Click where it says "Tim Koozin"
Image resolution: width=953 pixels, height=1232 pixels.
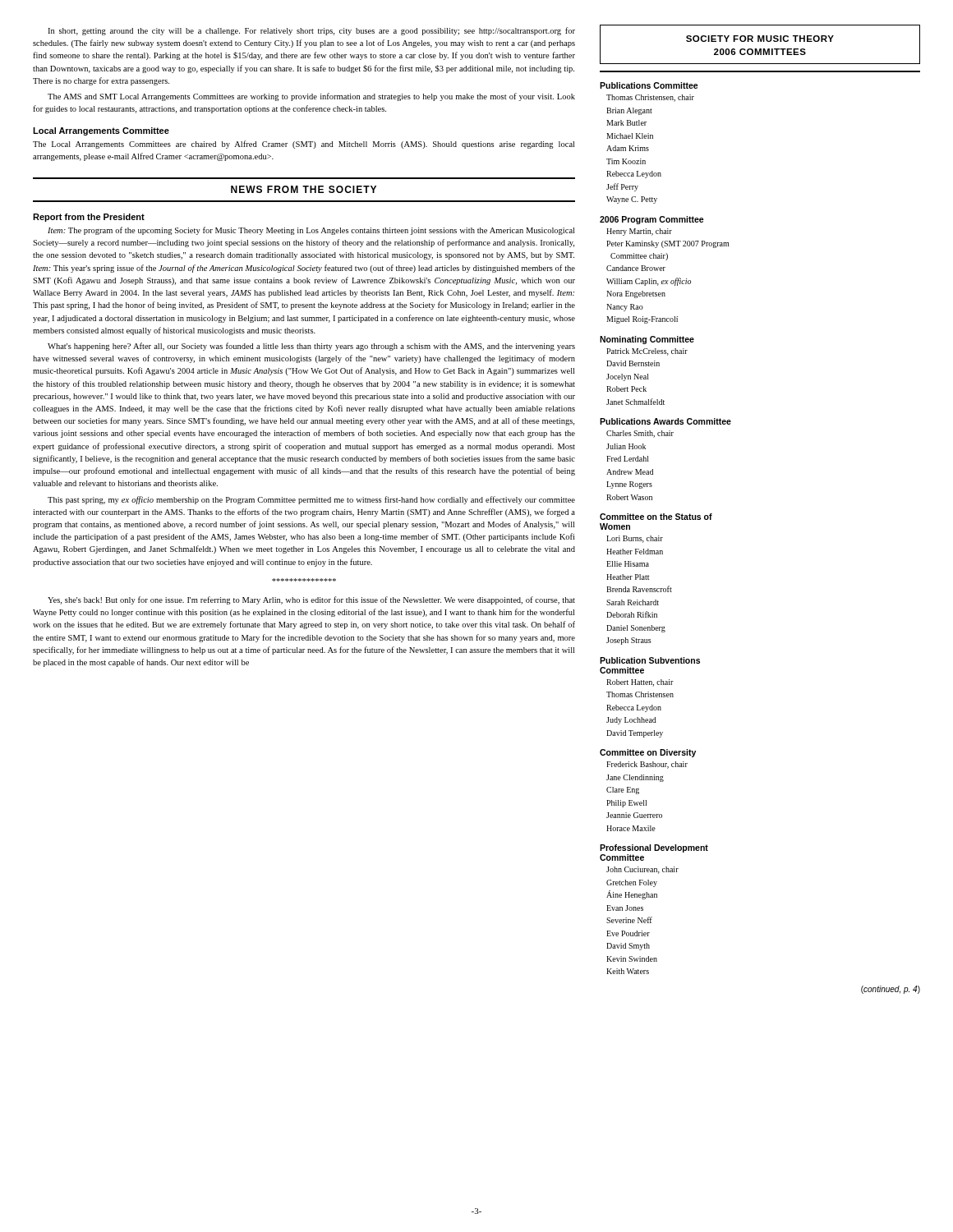coord(626,161)
